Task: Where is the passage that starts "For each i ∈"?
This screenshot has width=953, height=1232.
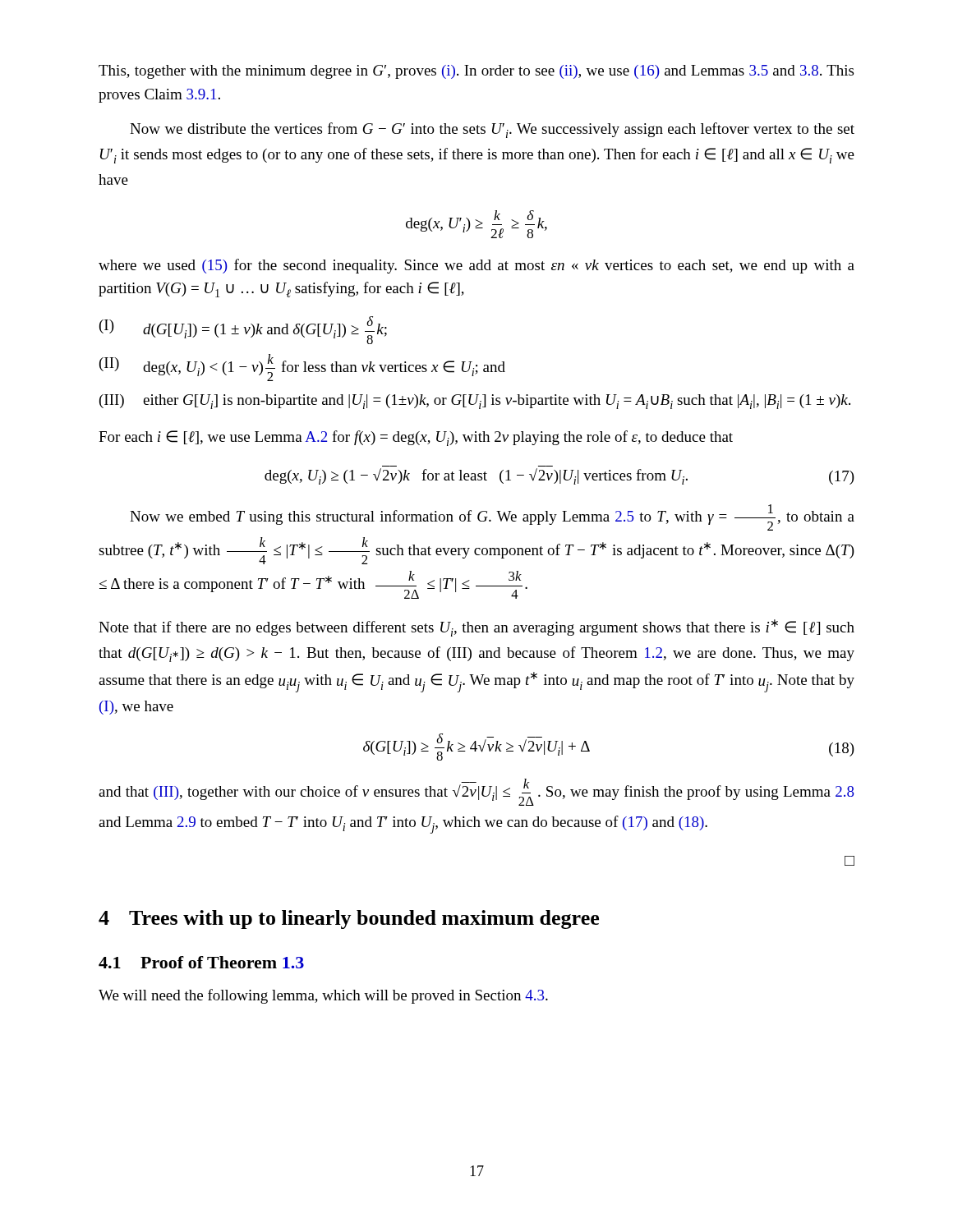Action: (476, 438)
